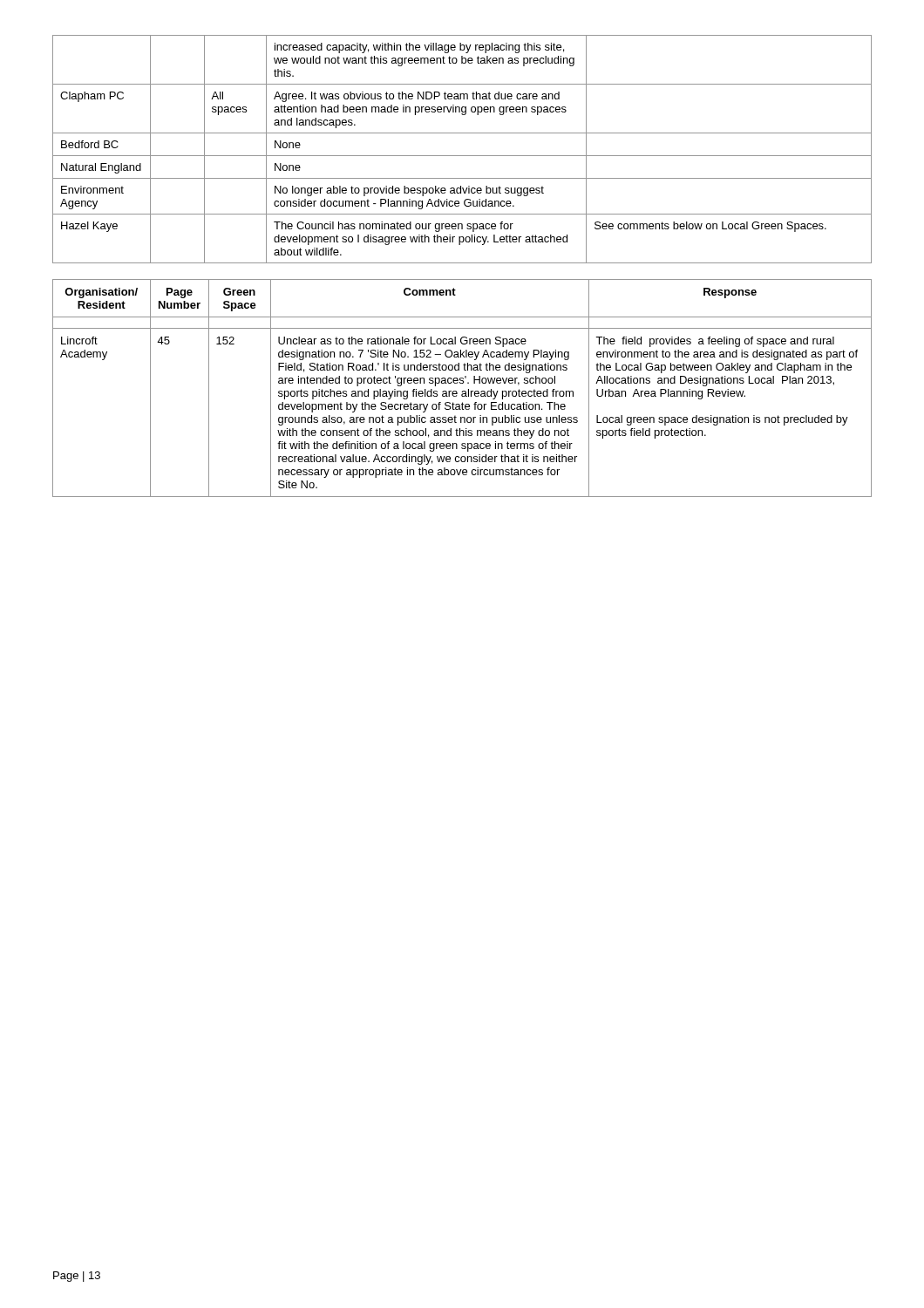Select the table that reads "Unclear as to the rationale"

(x=462, y=388)
